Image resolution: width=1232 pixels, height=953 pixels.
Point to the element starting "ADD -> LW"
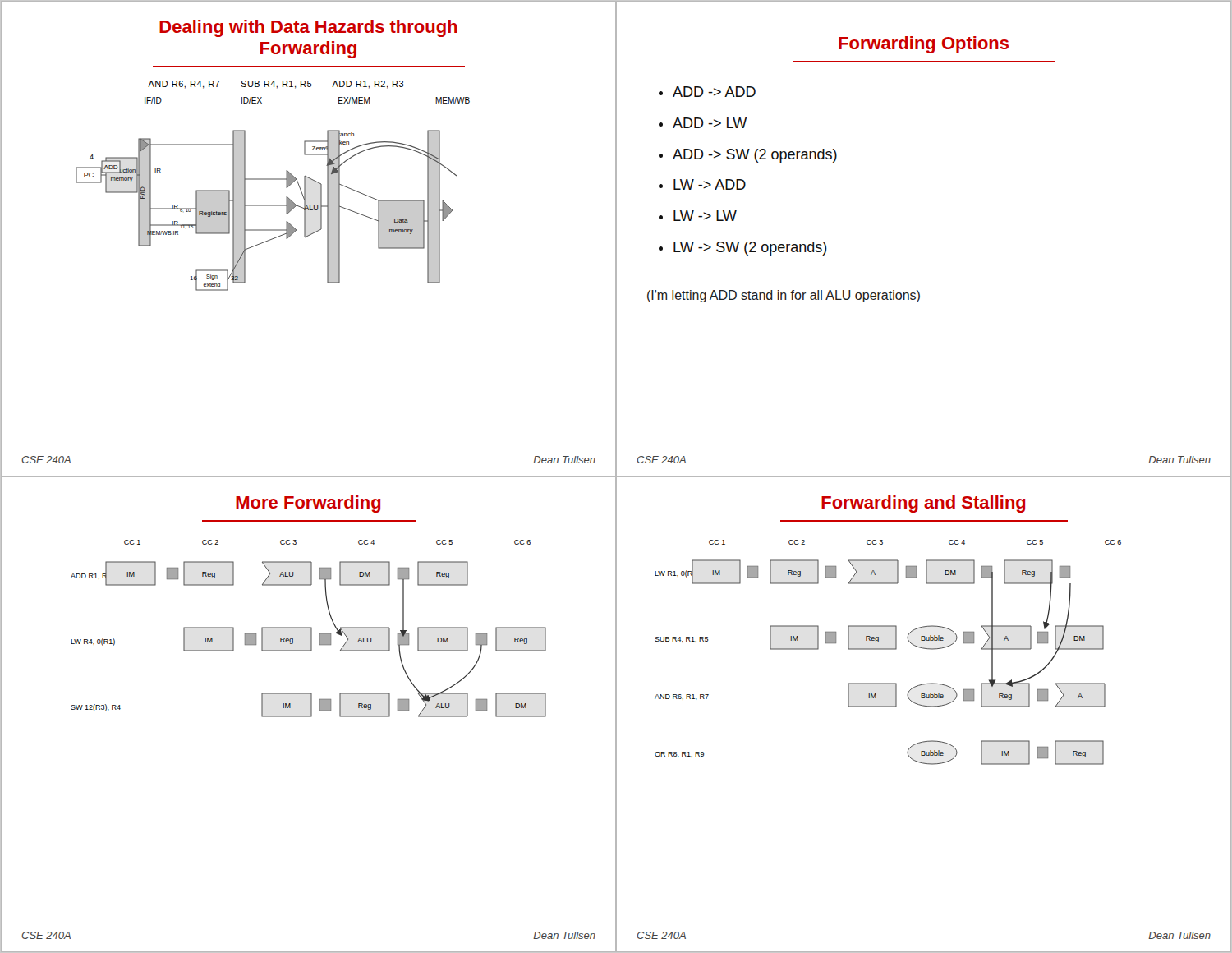710,123
